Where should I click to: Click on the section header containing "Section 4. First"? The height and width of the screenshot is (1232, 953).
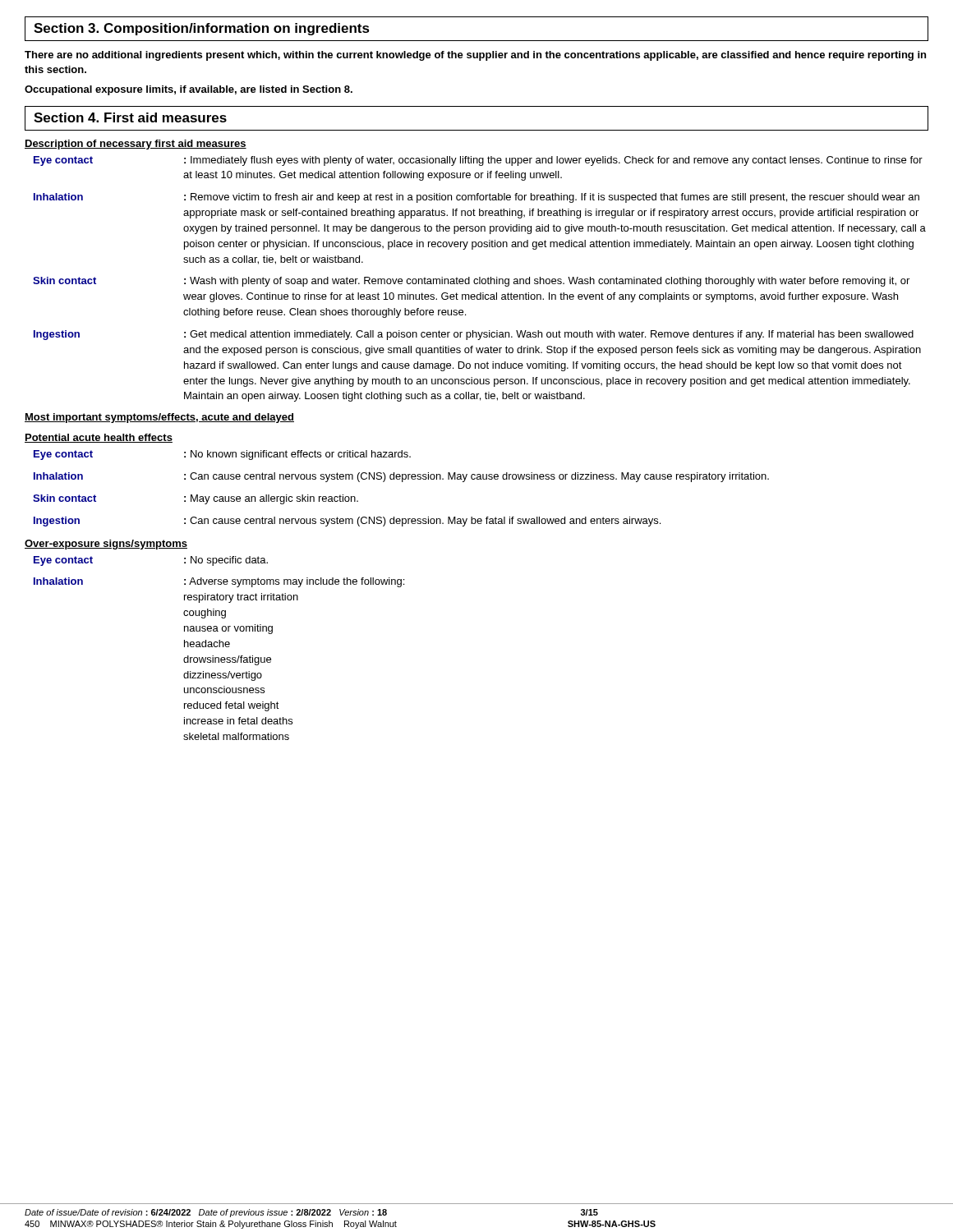[476, 118]
